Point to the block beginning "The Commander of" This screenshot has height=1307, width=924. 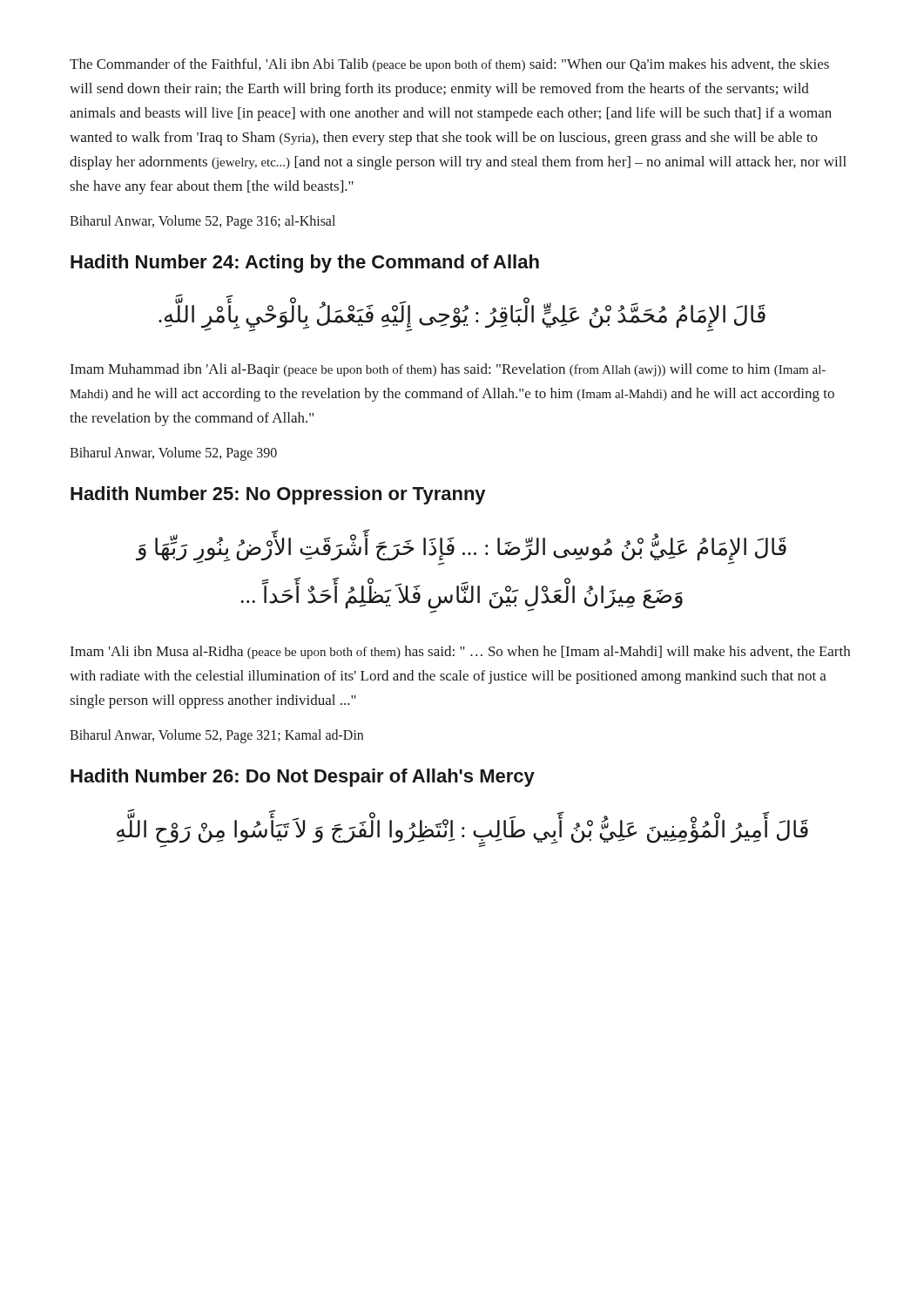click(x=458, y=125)
